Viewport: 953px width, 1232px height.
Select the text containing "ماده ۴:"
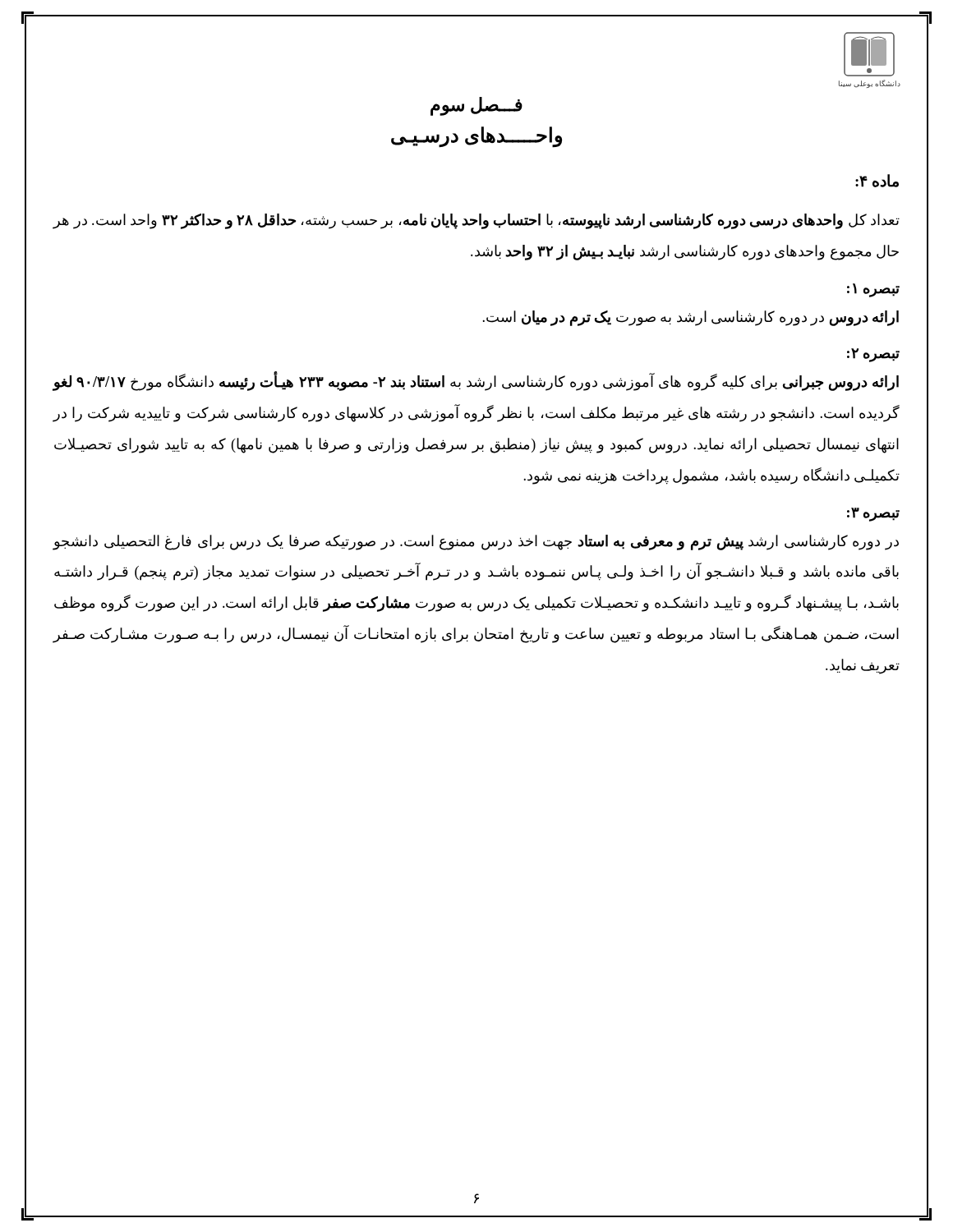pyautogui.click(x=877, y=181)
